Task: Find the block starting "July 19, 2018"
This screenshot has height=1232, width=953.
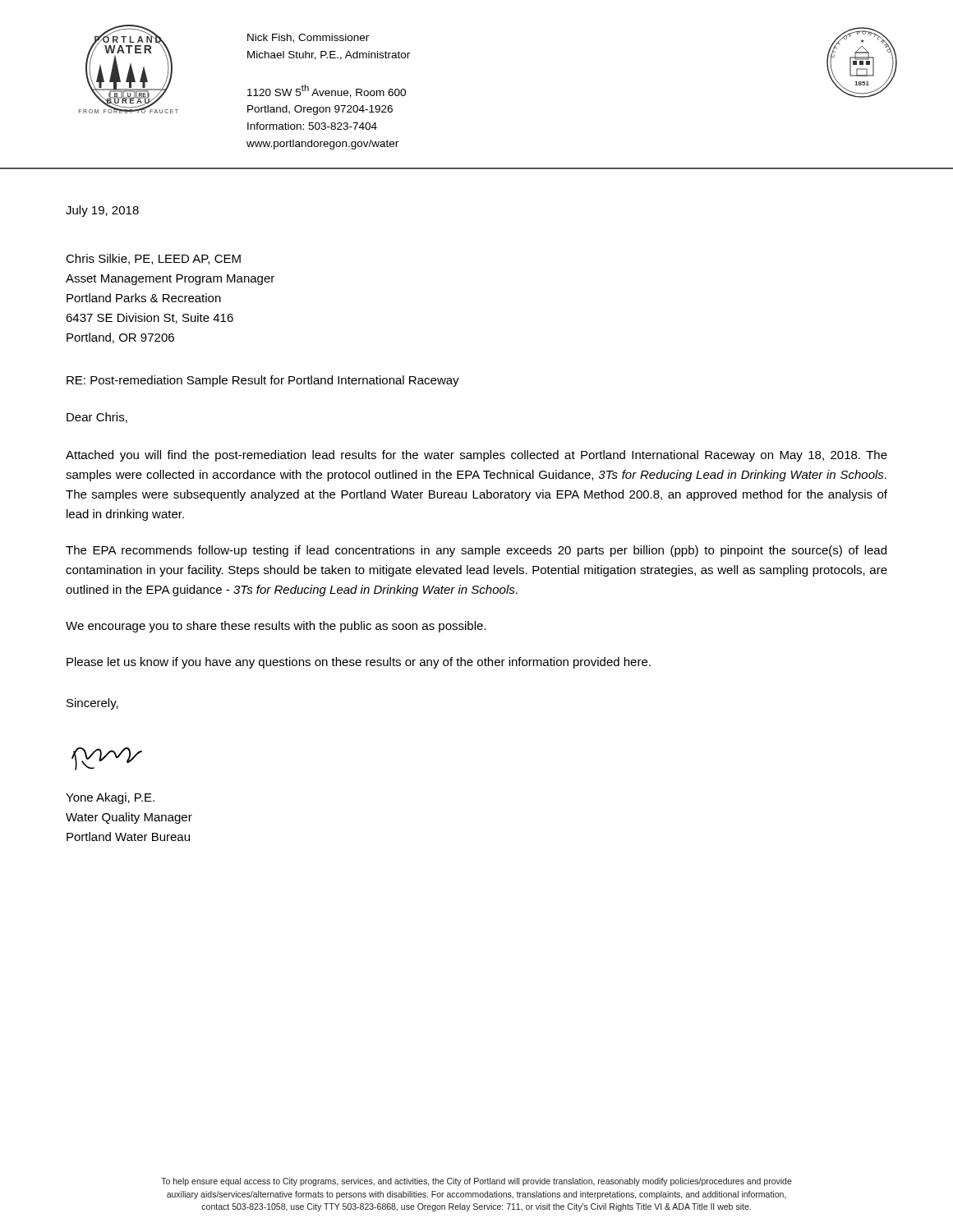Action: (102, 210)
